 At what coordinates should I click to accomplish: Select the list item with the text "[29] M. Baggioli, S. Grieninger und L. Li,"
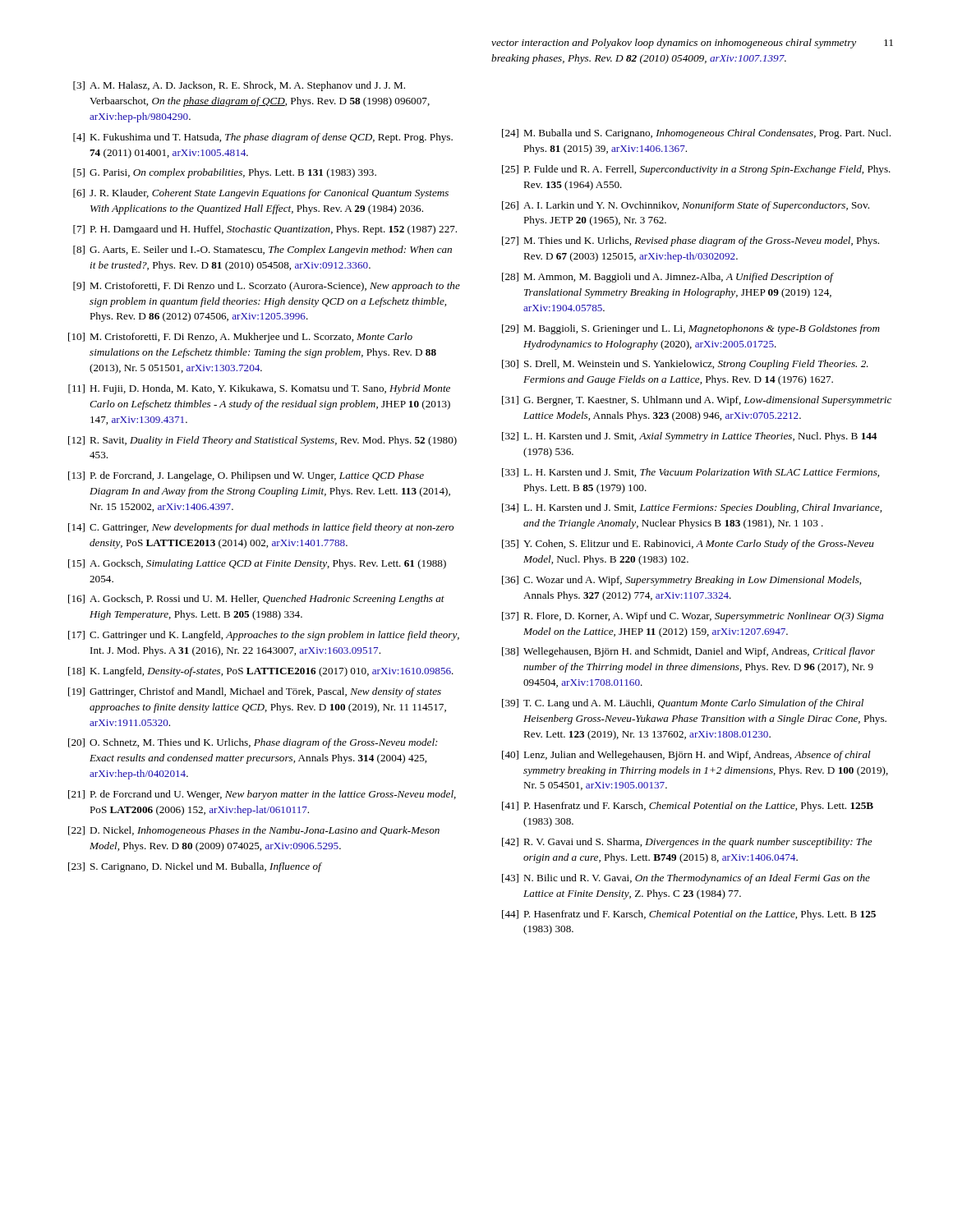693,336
